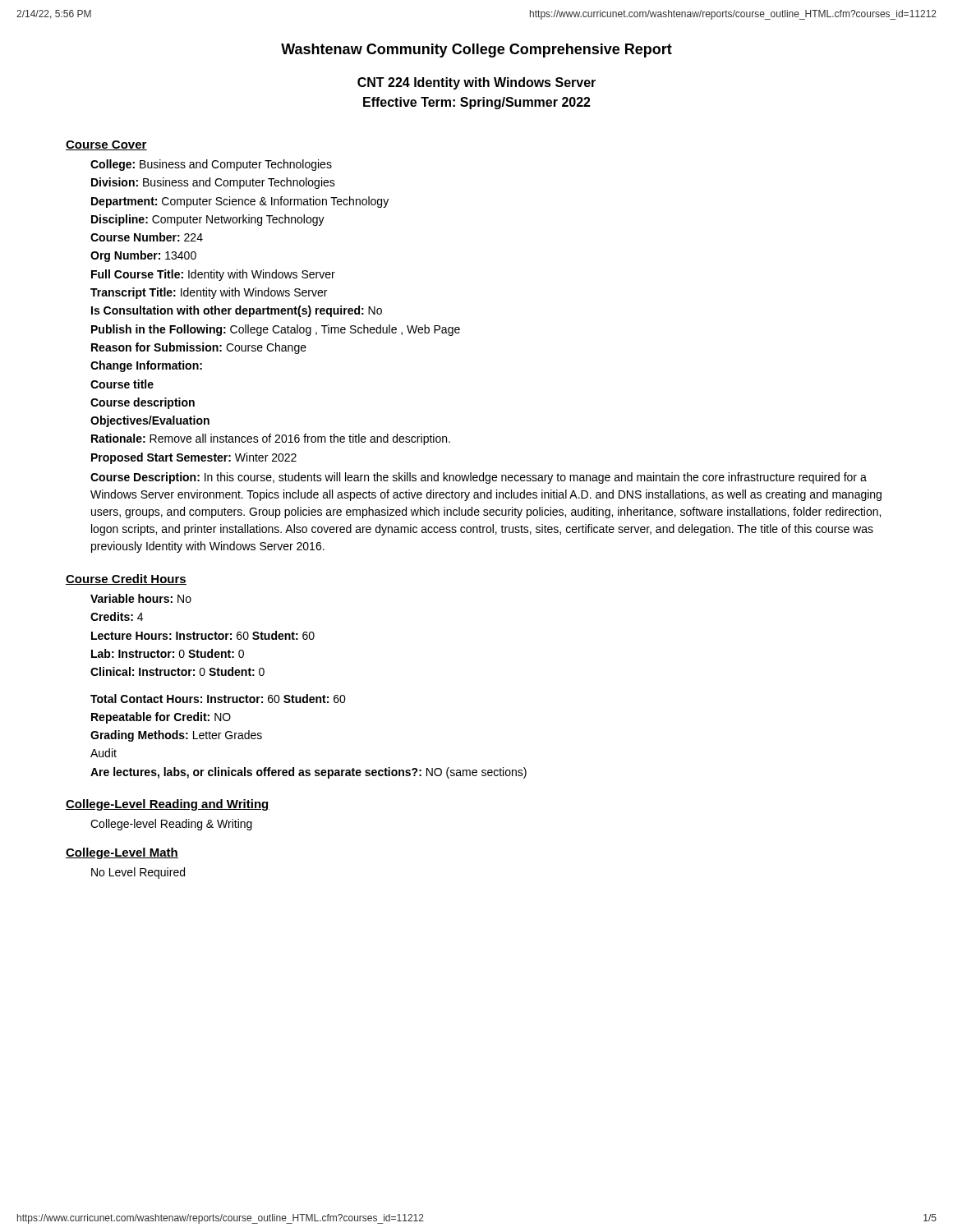
Task: Locate the text starting "No Level Required"
Action: coord(138,873)
